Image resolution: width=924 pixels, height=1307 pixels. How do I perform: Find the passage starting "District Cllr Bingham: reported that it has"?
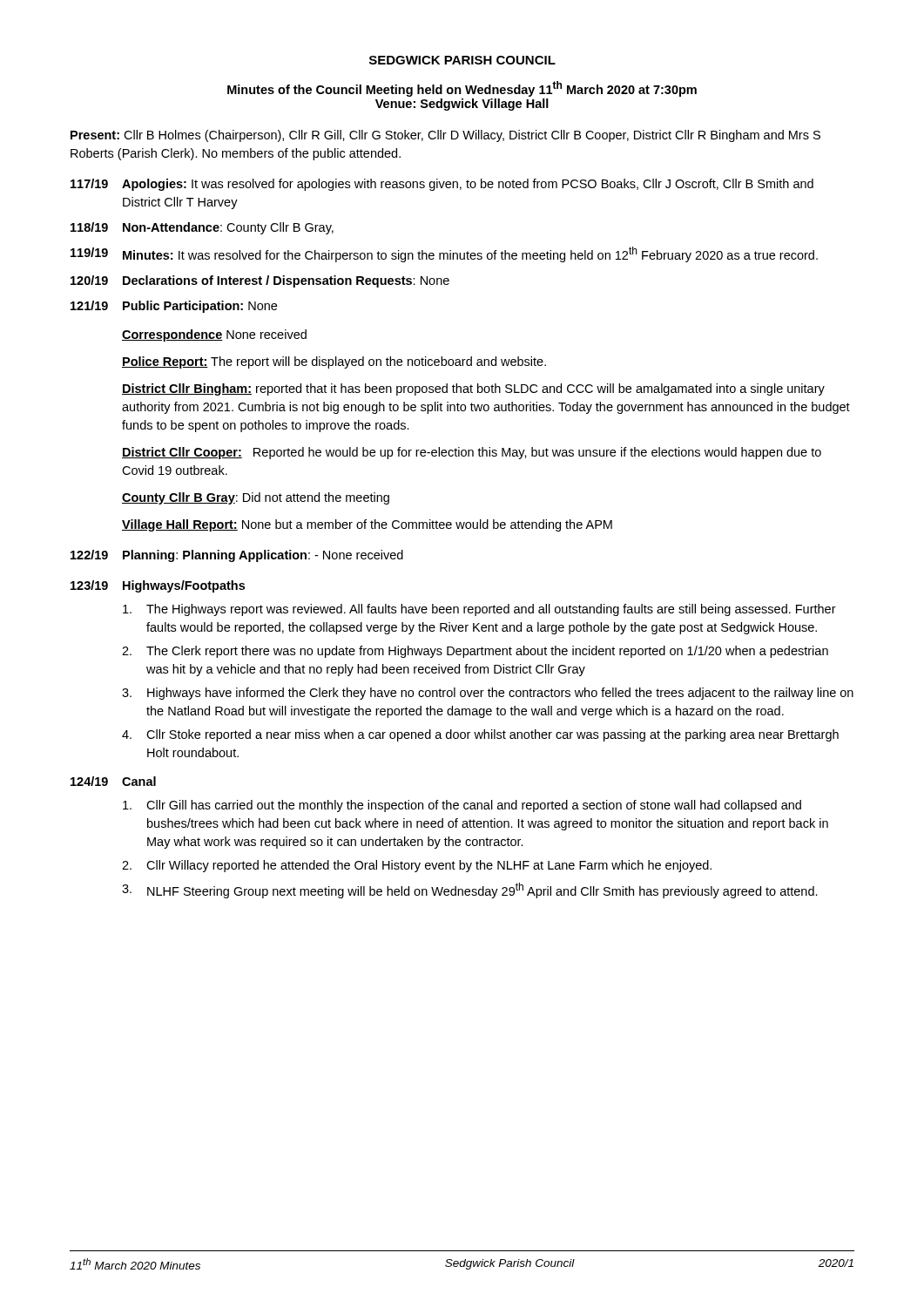click(x=486, y=407)
